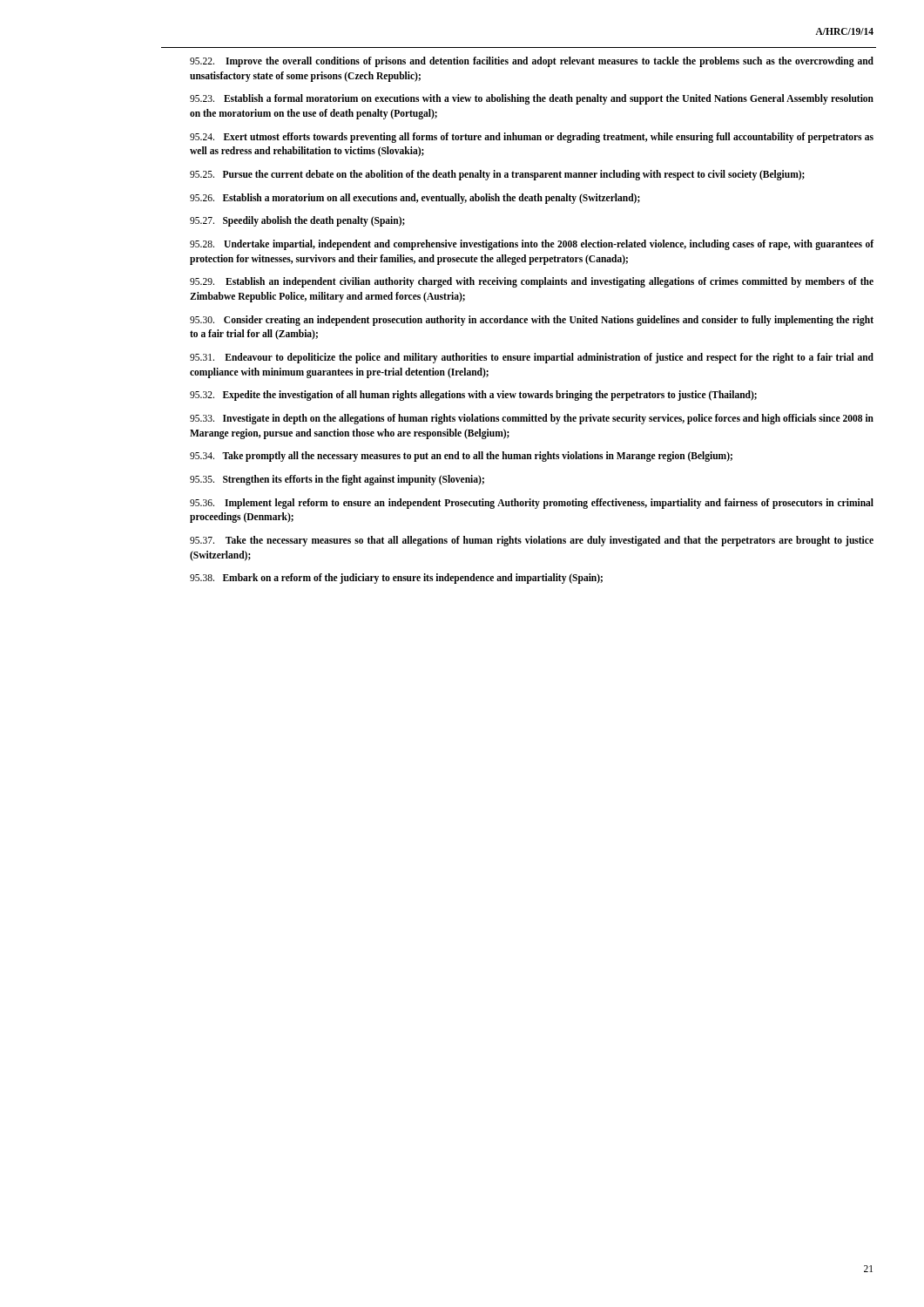
Task: Locate the block of text that opens with "95.27. Speedily abolish the"
Action: point(298,221)
